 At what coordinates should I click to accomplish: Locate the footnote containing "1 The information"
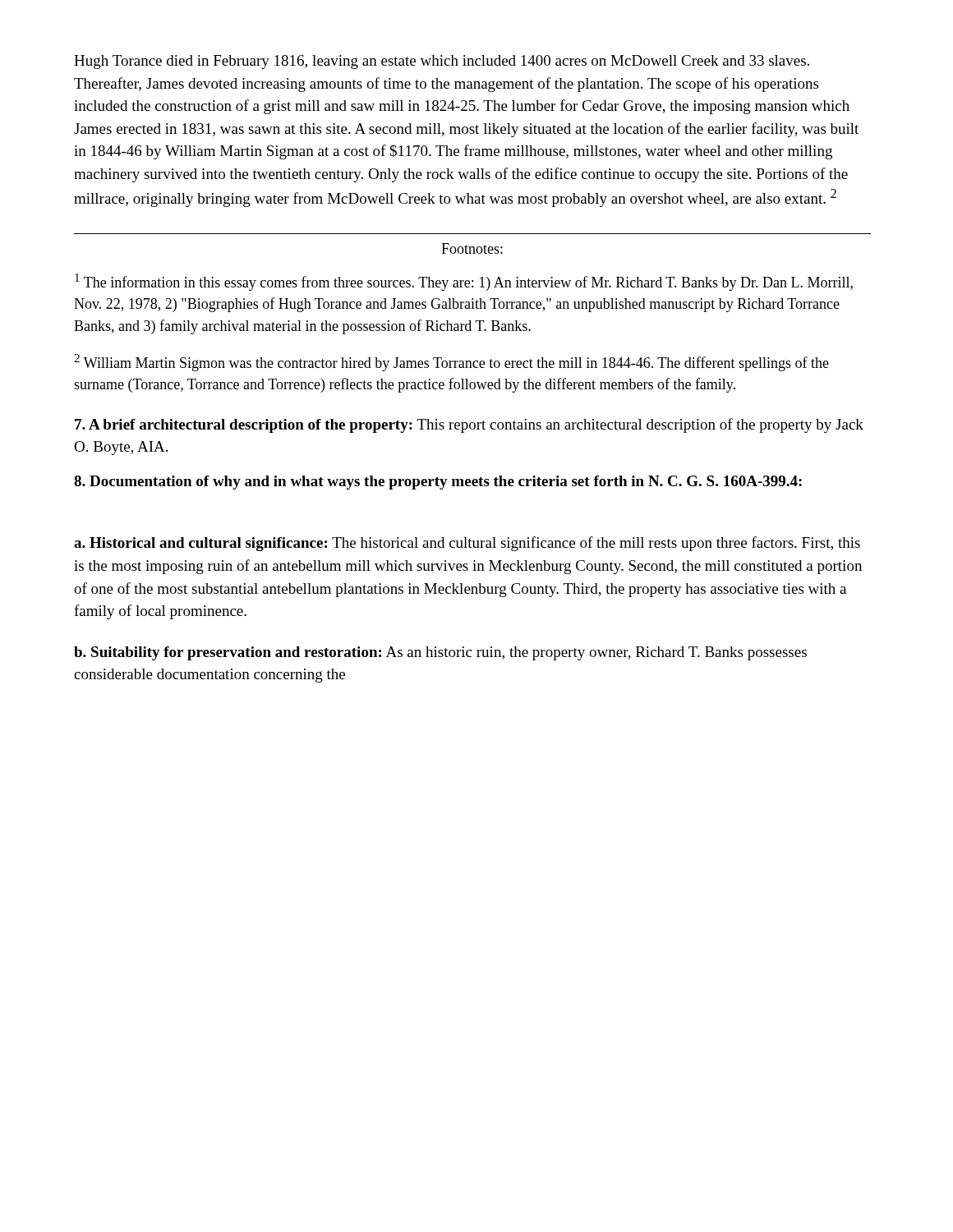[464, 303]
